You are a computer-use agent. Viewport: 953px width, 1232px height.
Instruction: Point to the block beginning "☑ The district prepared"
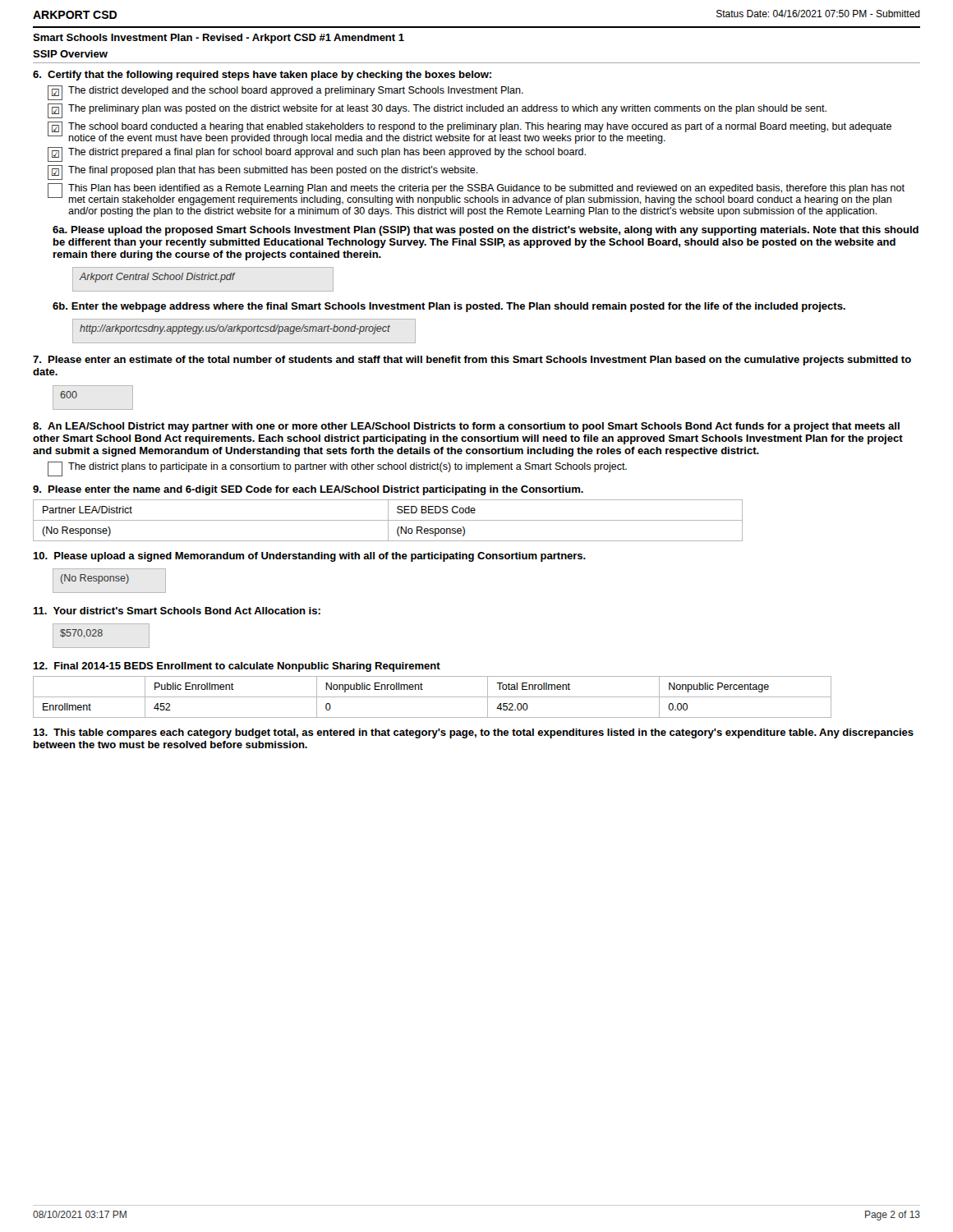tap(317, 154)
